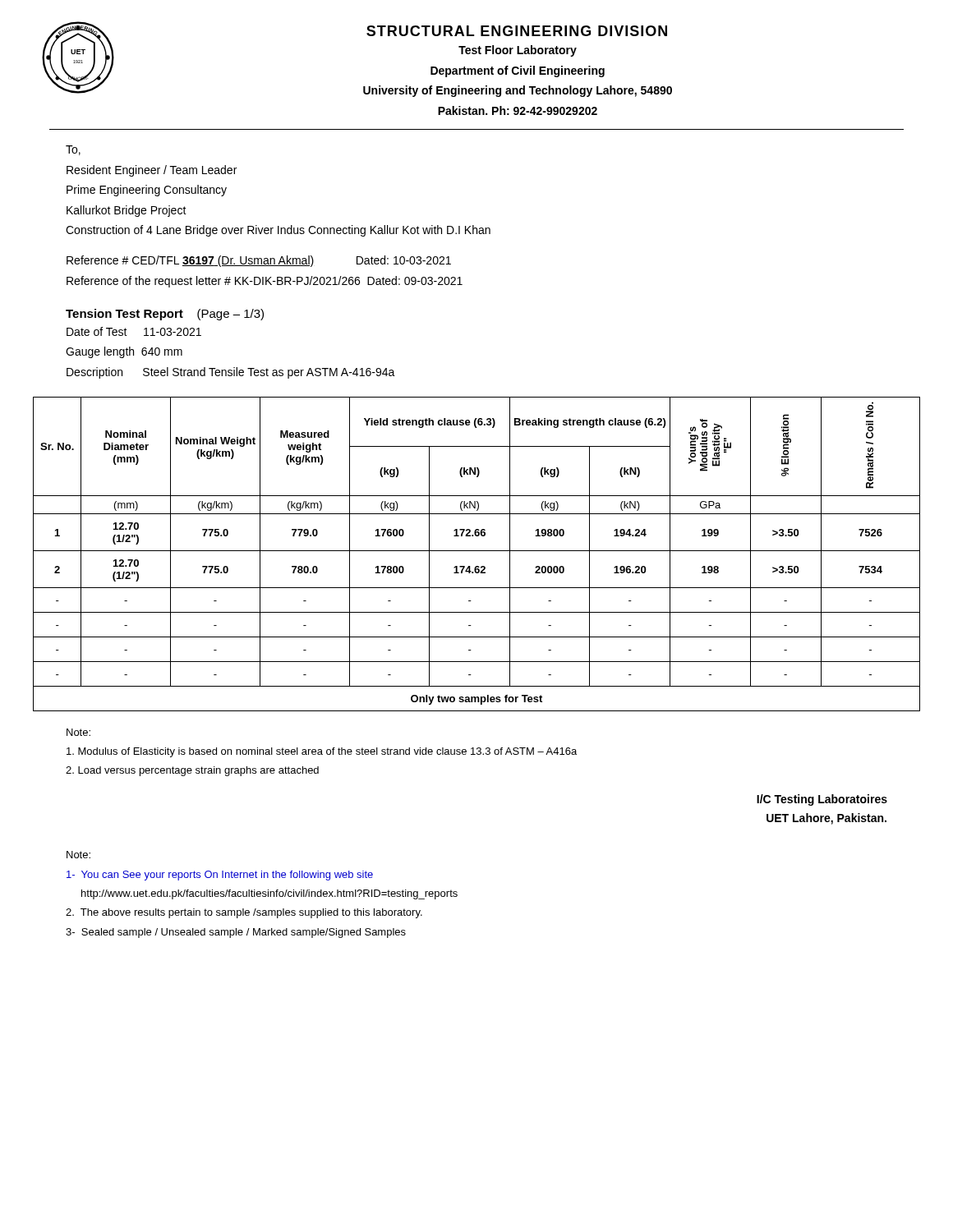Locate the text block that says "Reference # CED/TFL"

click(264, 270)
